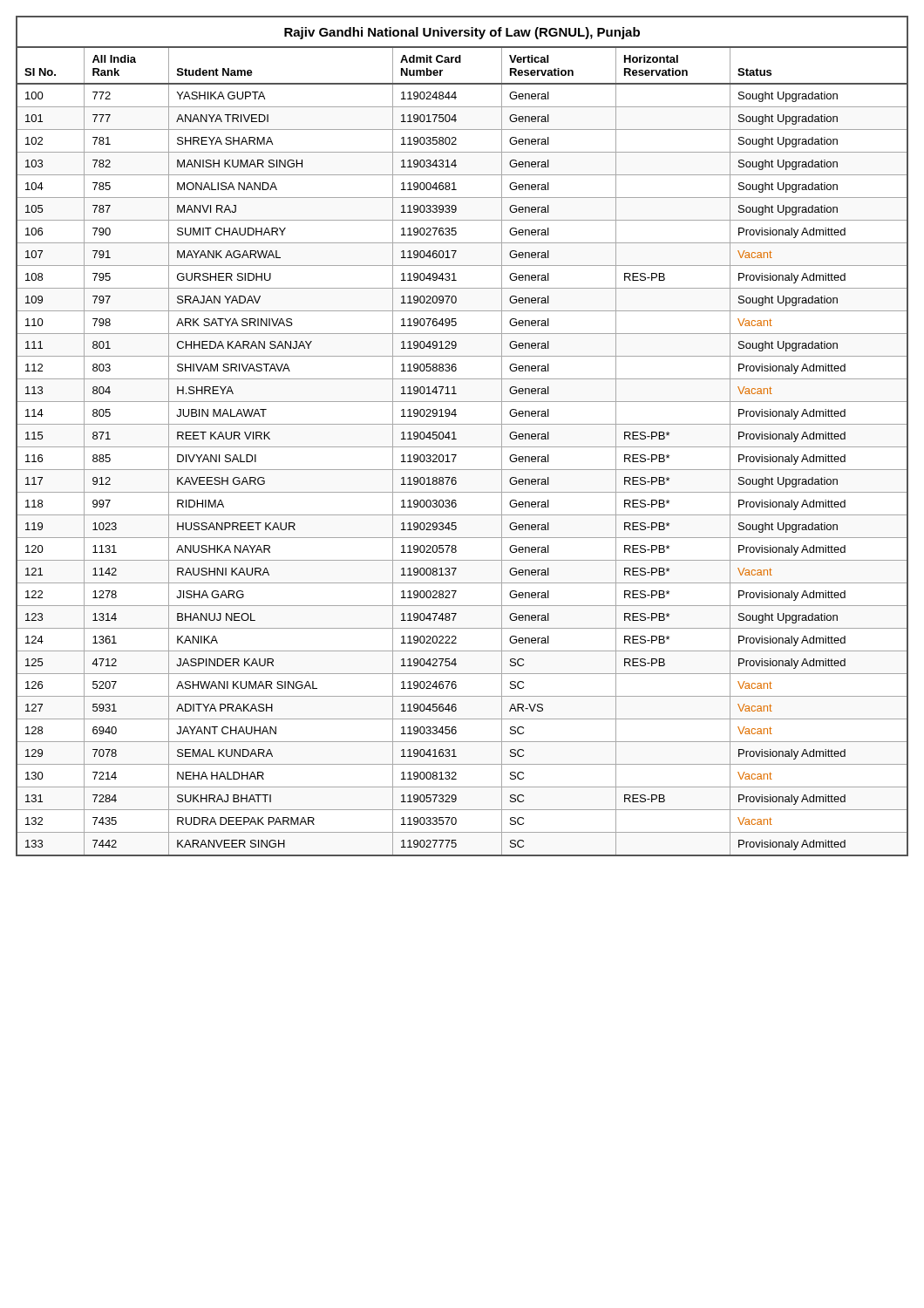This screenshot has width=924, height=1308.
Task: Select the table
Action: tap(462, 436)
